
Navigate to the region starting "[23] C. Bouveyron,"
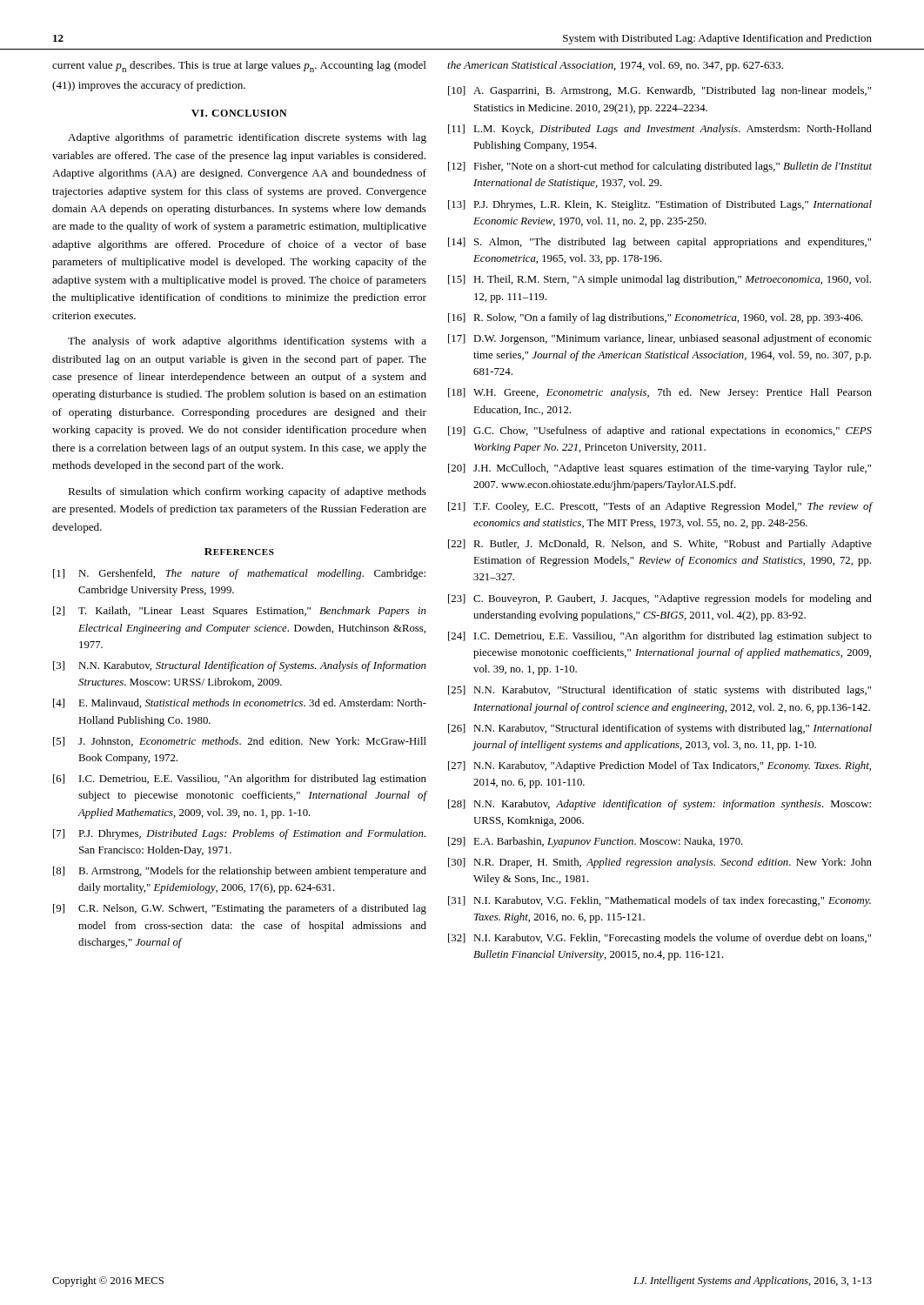[x=660, y=607]
